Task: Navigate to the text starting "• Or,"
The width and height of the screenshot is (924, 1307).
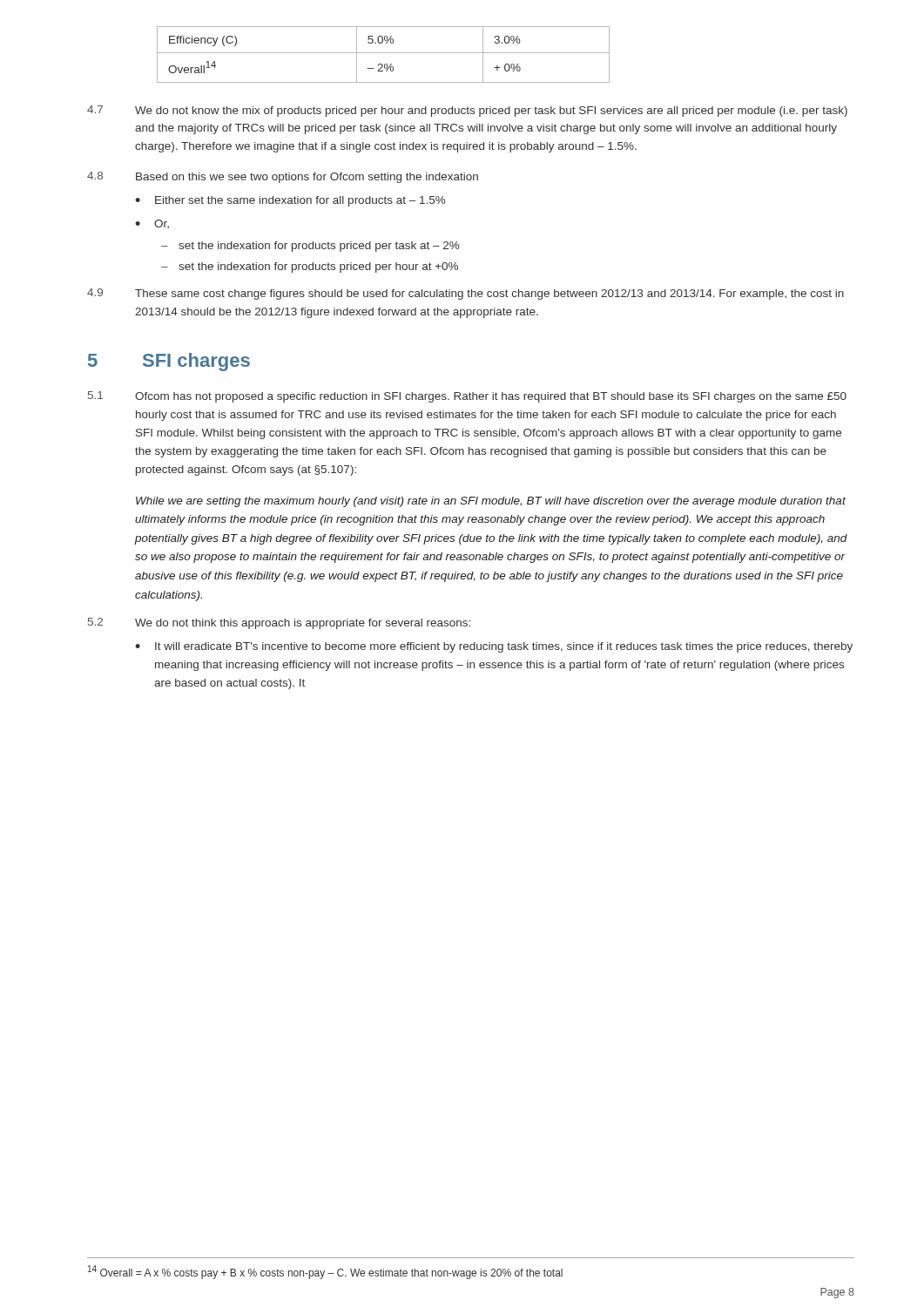Action: [152, 224]
